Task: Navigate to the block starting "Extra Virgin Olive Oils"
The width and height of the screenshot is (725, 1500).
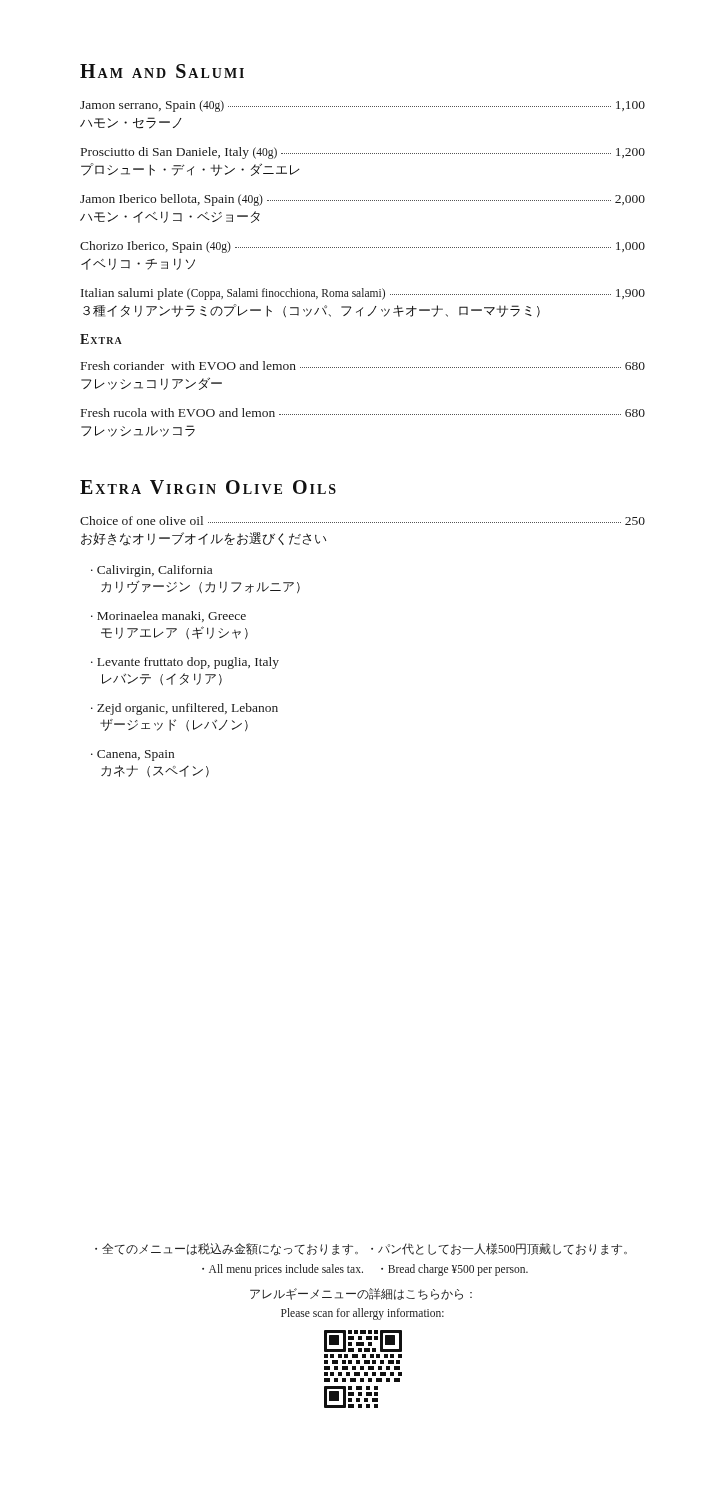Action: pos(208,487)
